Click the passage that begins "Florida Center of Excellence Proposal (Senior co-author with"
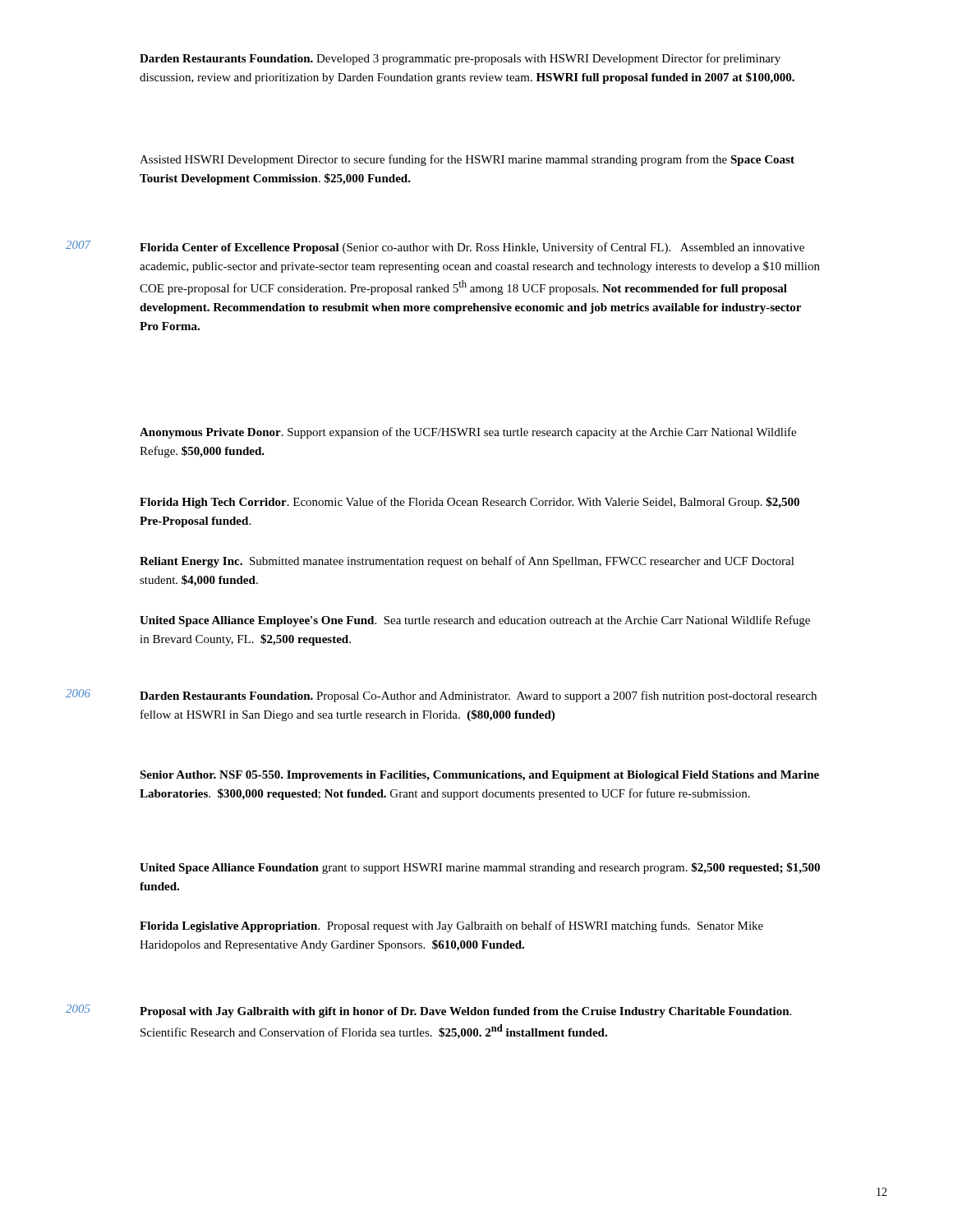This screenshot has height=1232, width=953. (x=480, y=287)
